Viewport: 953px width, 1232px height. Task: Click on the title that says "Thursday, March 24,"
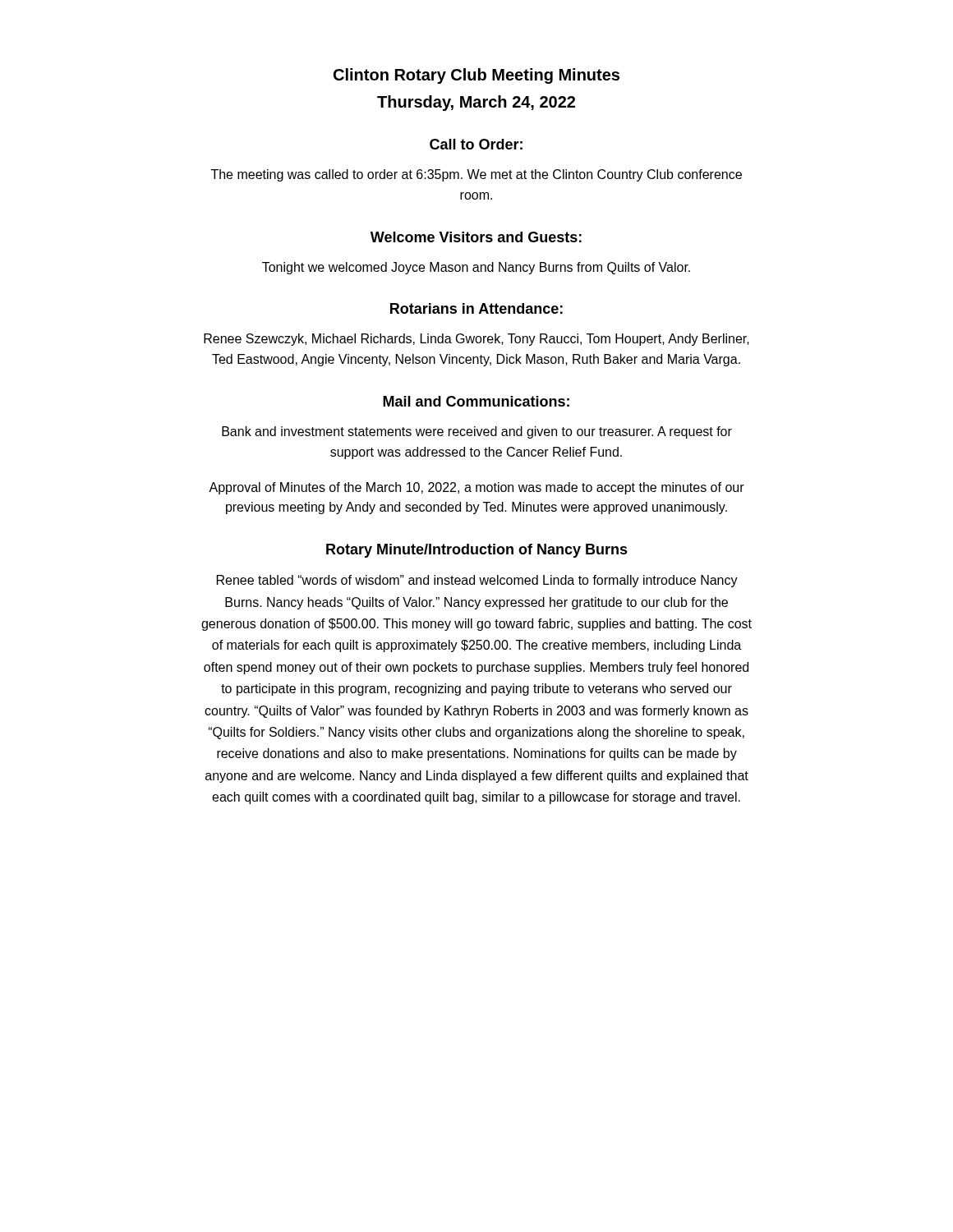click(476, 102)
